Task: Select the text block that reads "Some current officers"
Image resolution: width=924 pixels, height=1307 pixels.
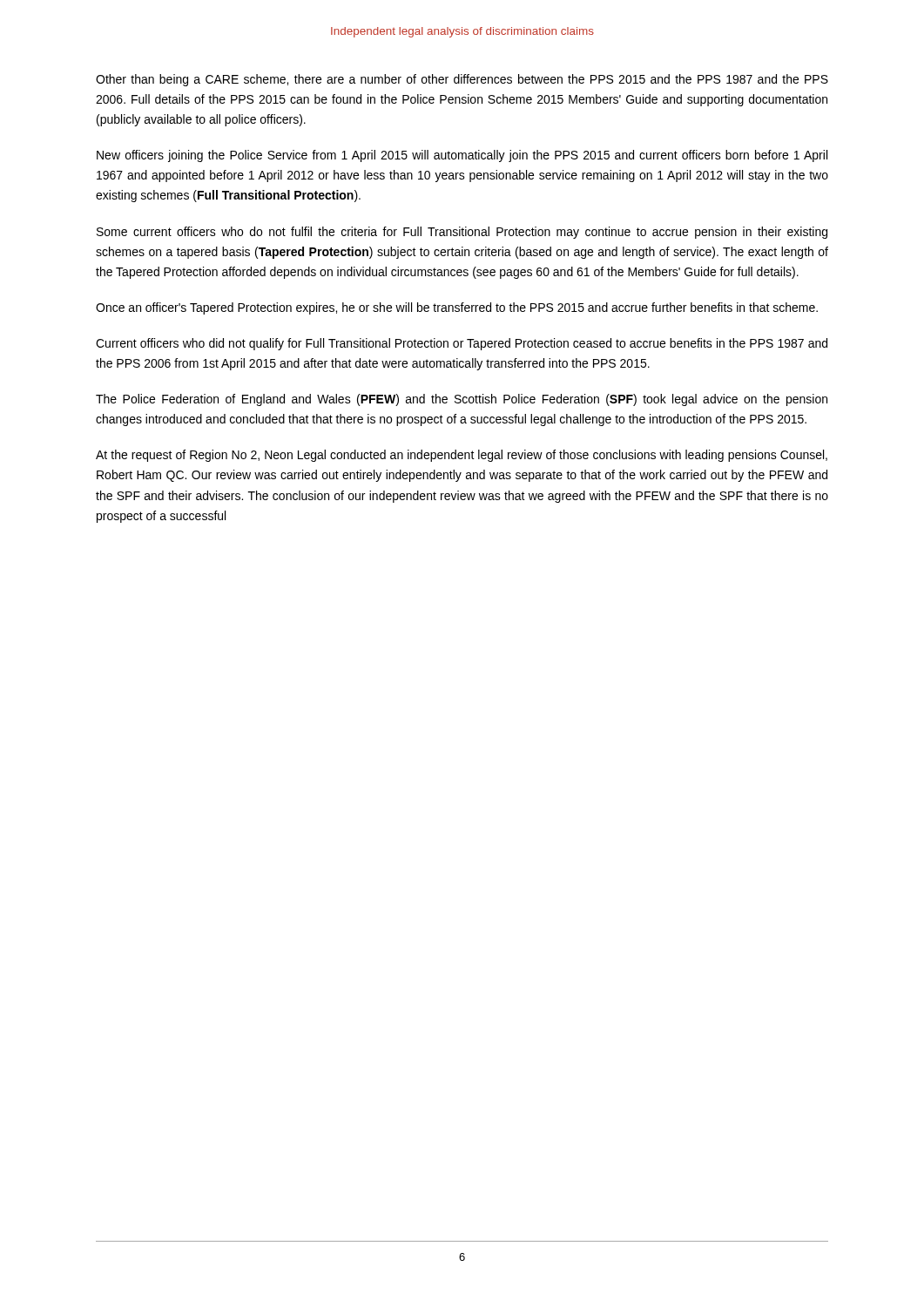Action: (x=462, y=252)
